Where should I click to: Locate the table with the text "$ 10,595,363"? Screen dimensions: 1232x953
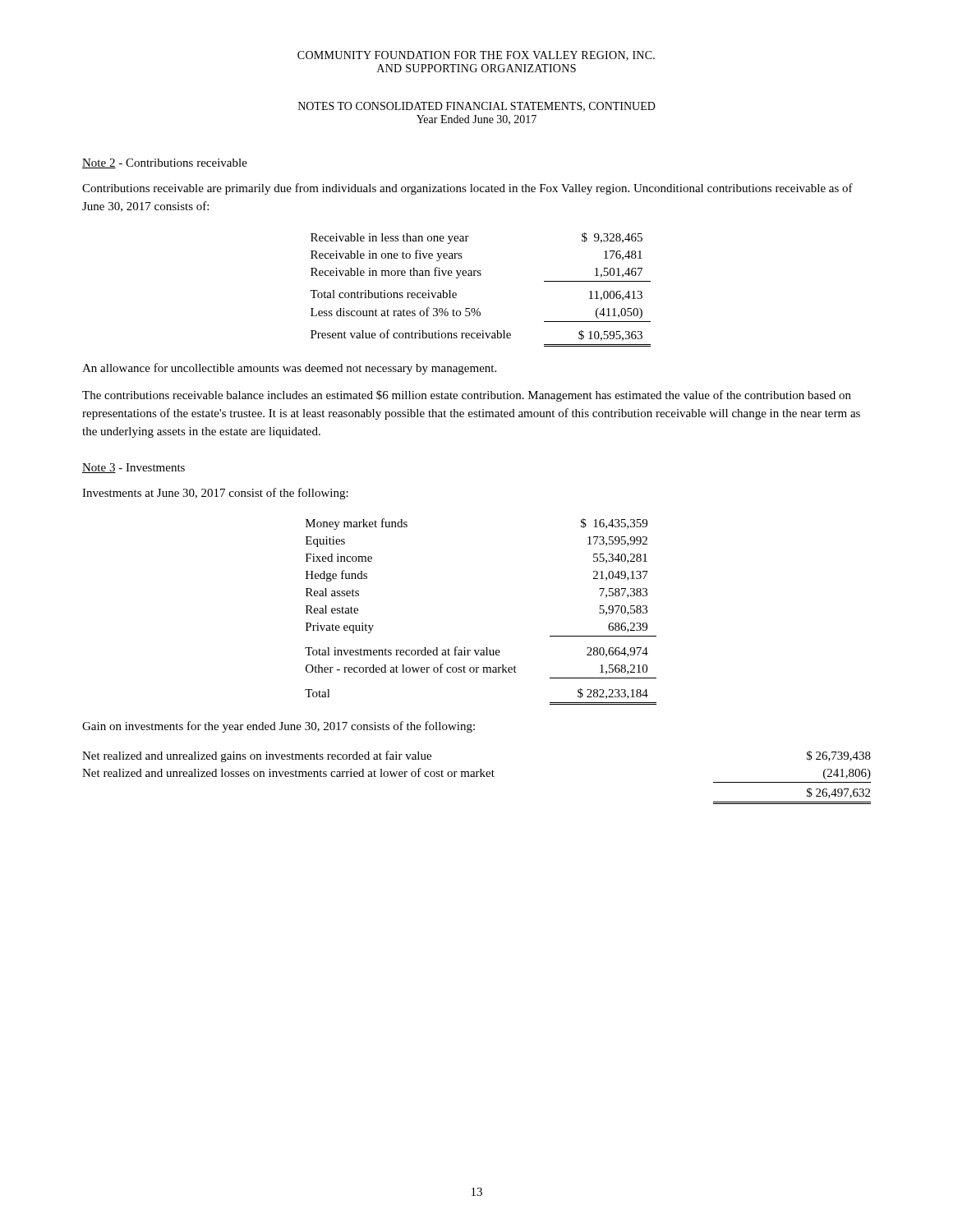pyautogui.click(x=476, y=287)
